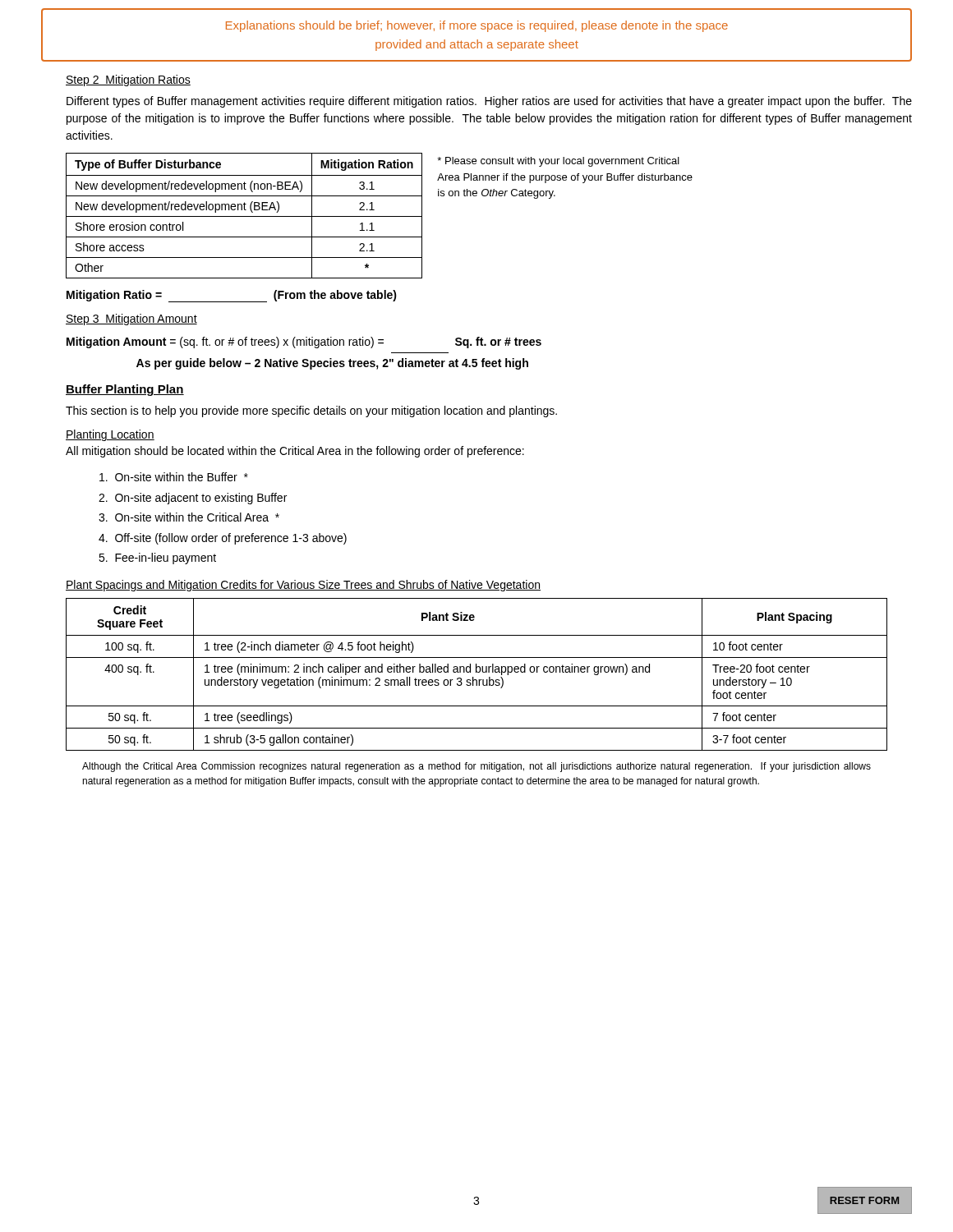
Task: Find the table that mentions "Tree-20 foot center understory –"
Action: (476, 675)
